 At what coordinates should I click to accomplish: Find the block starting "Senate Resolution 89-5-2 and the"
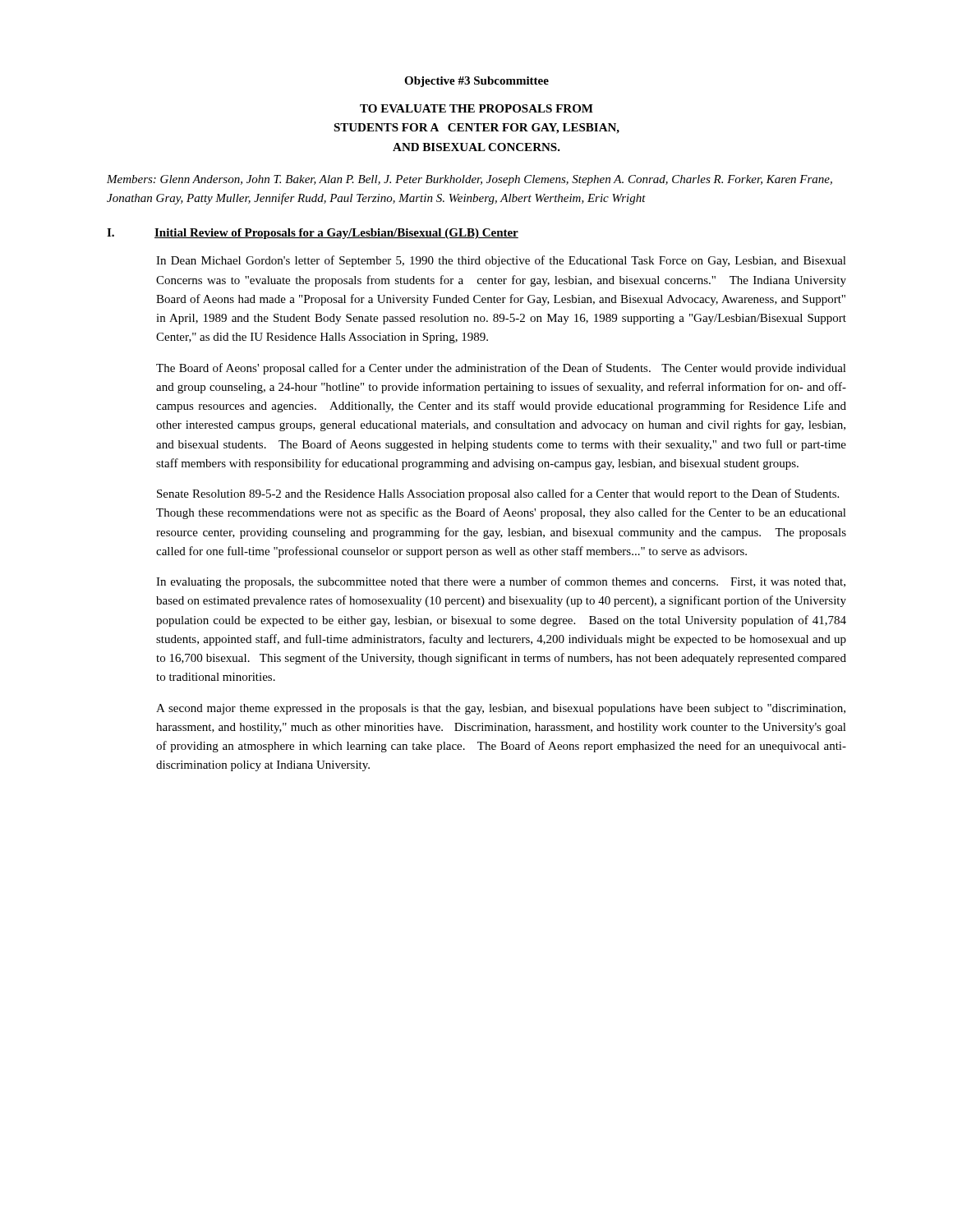(501, 522)
